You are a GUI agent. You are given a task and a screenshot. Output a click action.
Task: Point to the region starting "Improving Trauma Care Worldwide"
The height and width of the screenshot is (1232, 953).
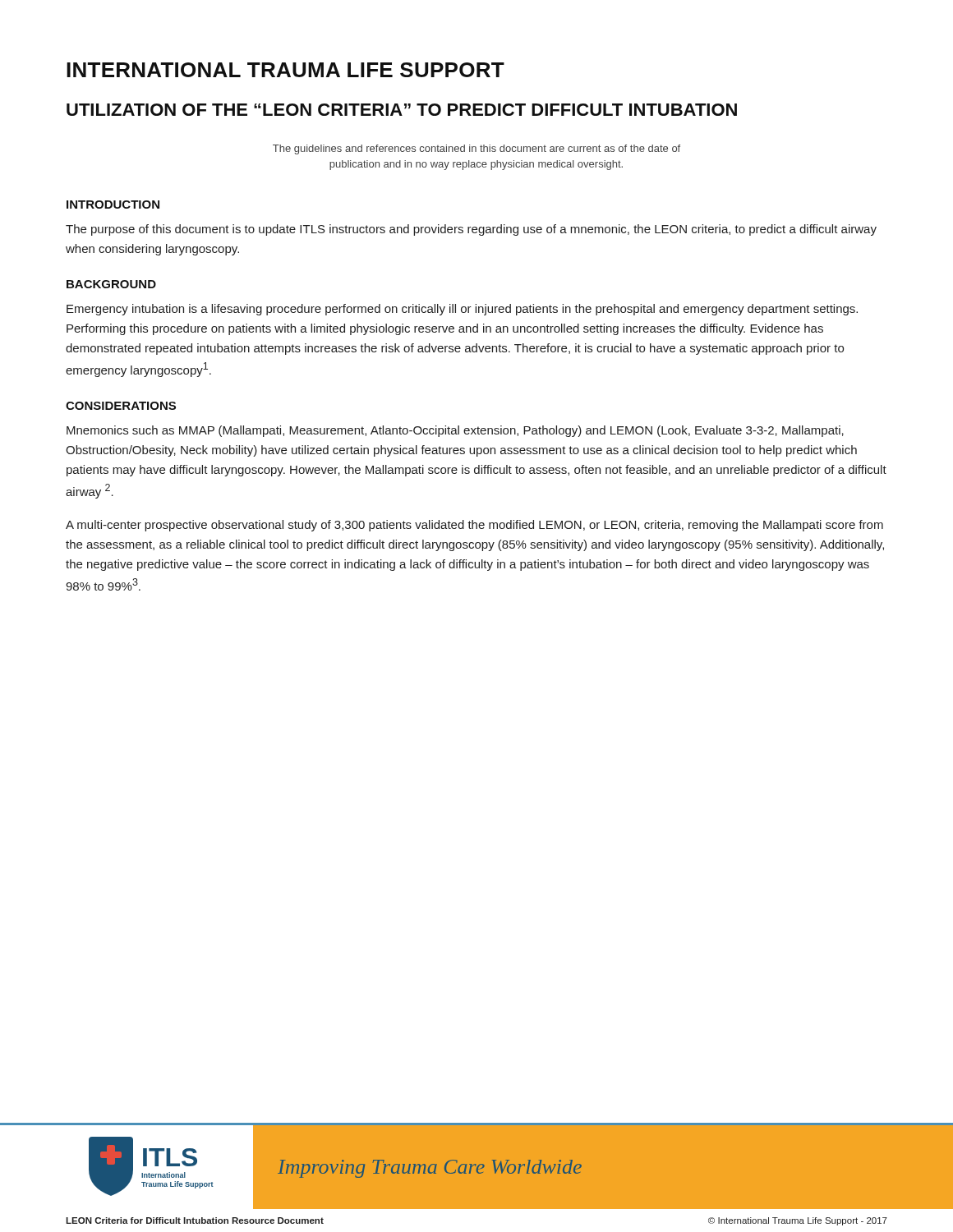tap(430, 1167)
